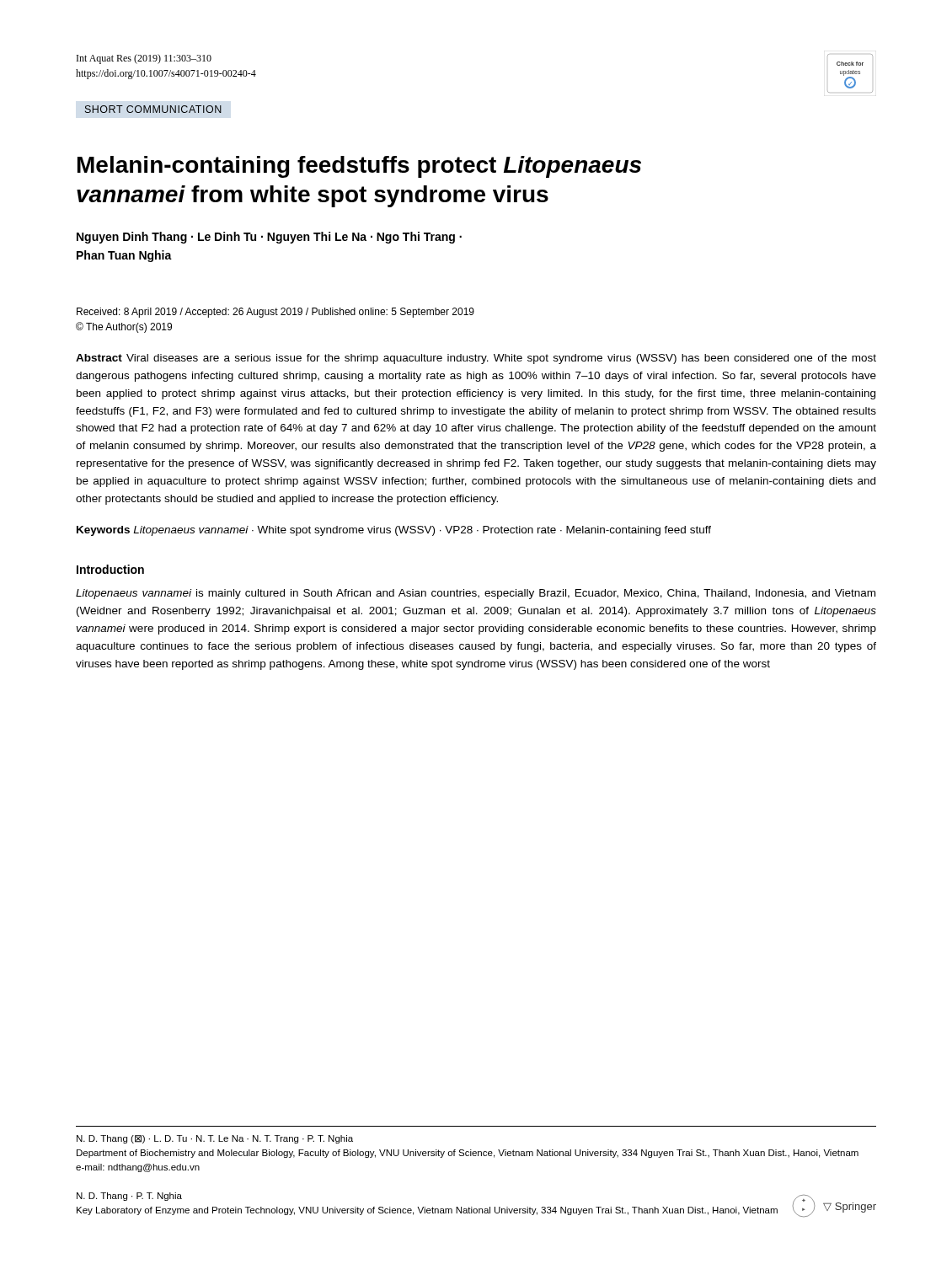Image resolution: width=952 pixels, height=1264 pixels.
Task: Click where it says "SHORT COMMUNICATION"
Action: coord(153,110)
